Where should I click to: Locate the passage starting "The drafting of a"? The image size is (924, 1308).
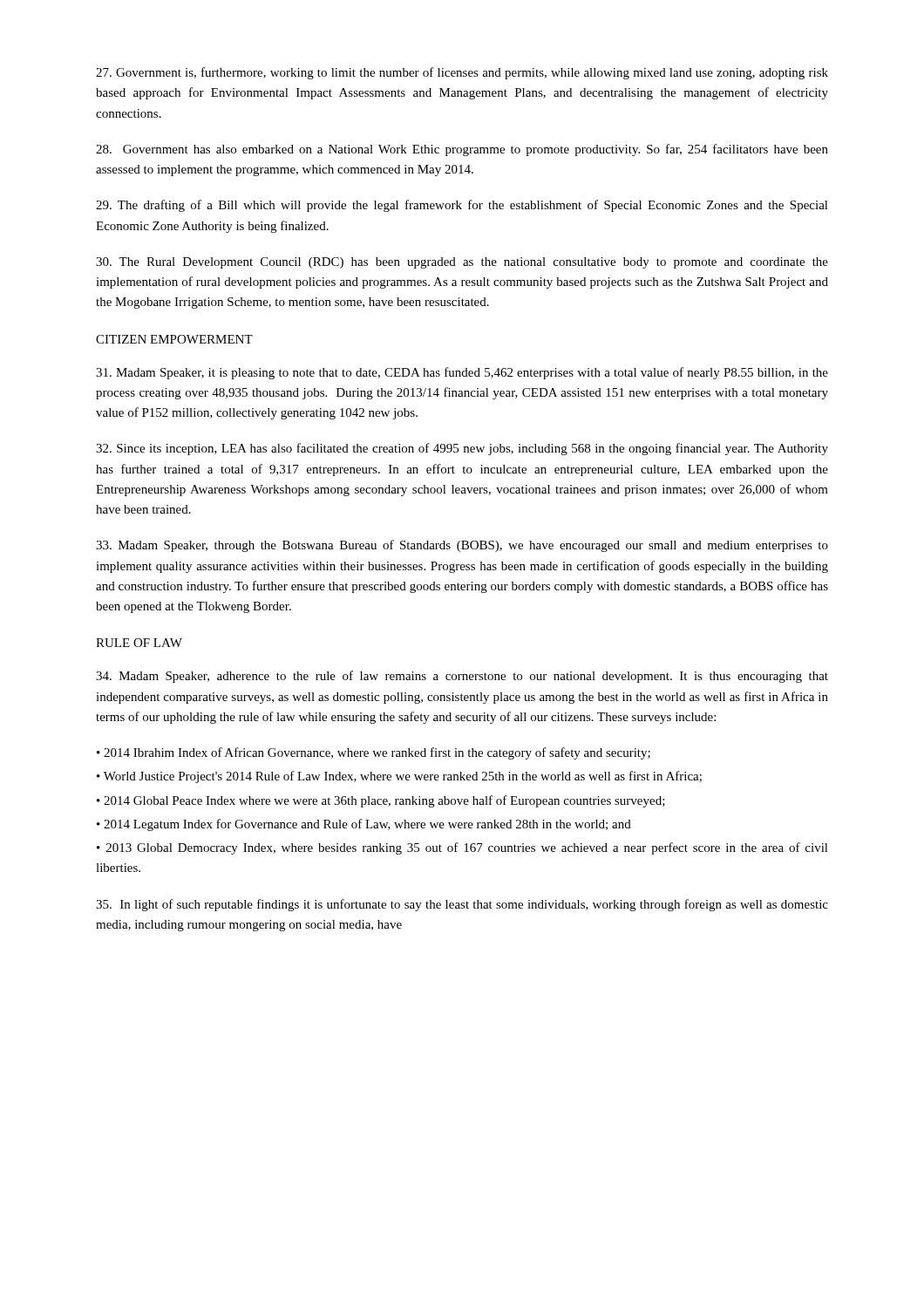[462, 215]
